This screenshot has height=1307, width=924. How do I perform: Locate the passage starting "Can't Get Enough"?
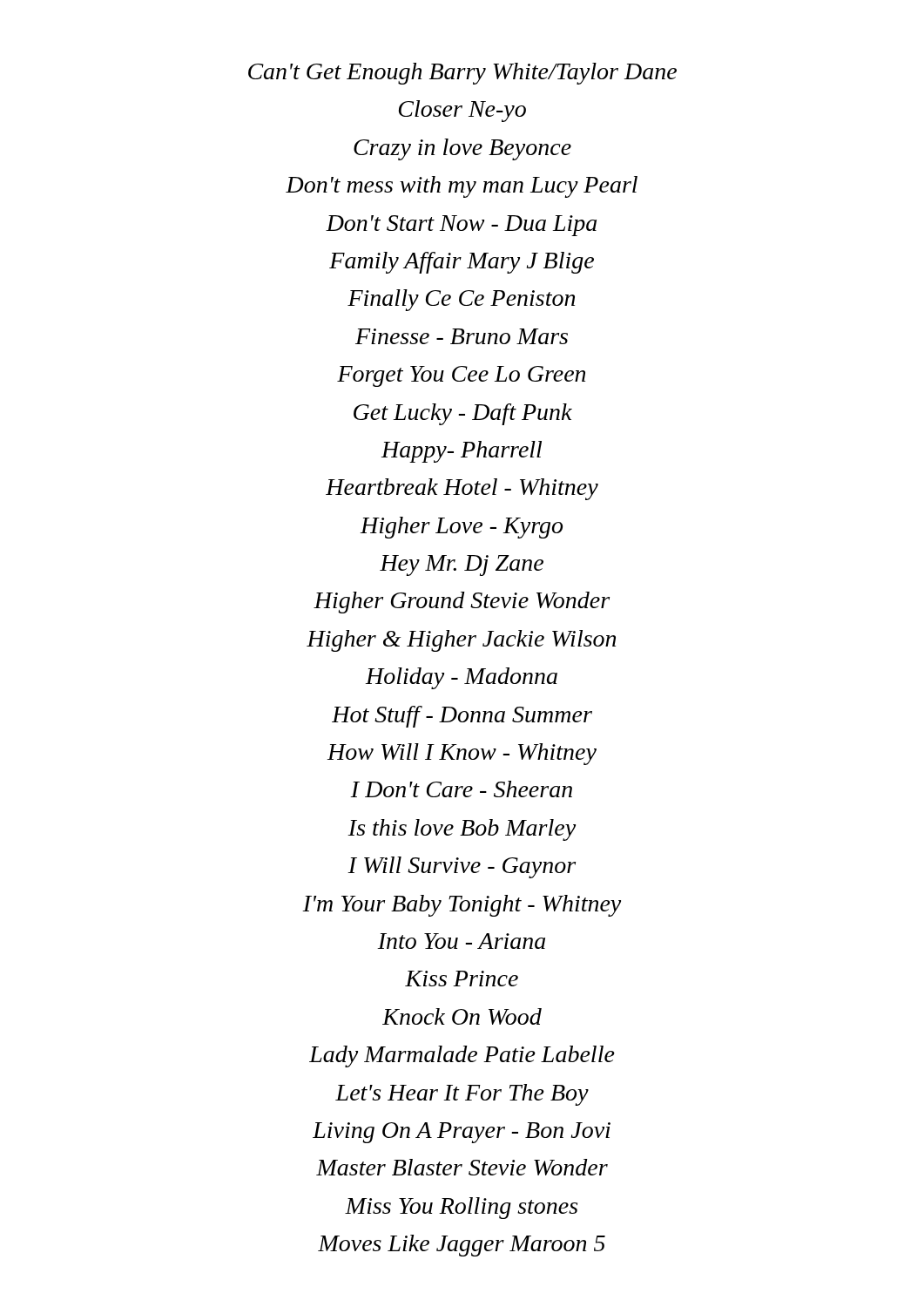coord(462,71)
